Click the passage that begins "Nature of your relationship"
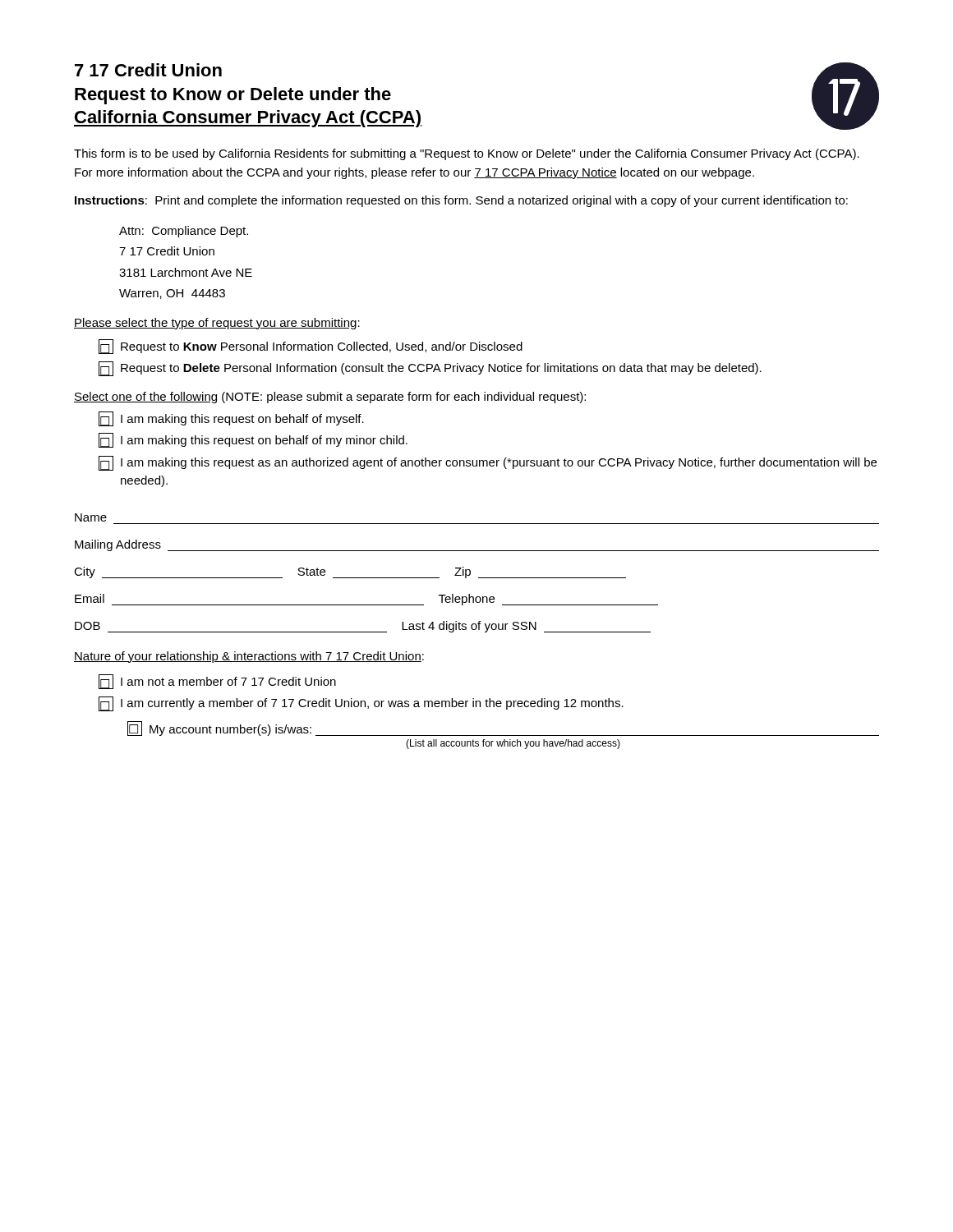The image size is (953, 1232). click(x=249, y=655)
